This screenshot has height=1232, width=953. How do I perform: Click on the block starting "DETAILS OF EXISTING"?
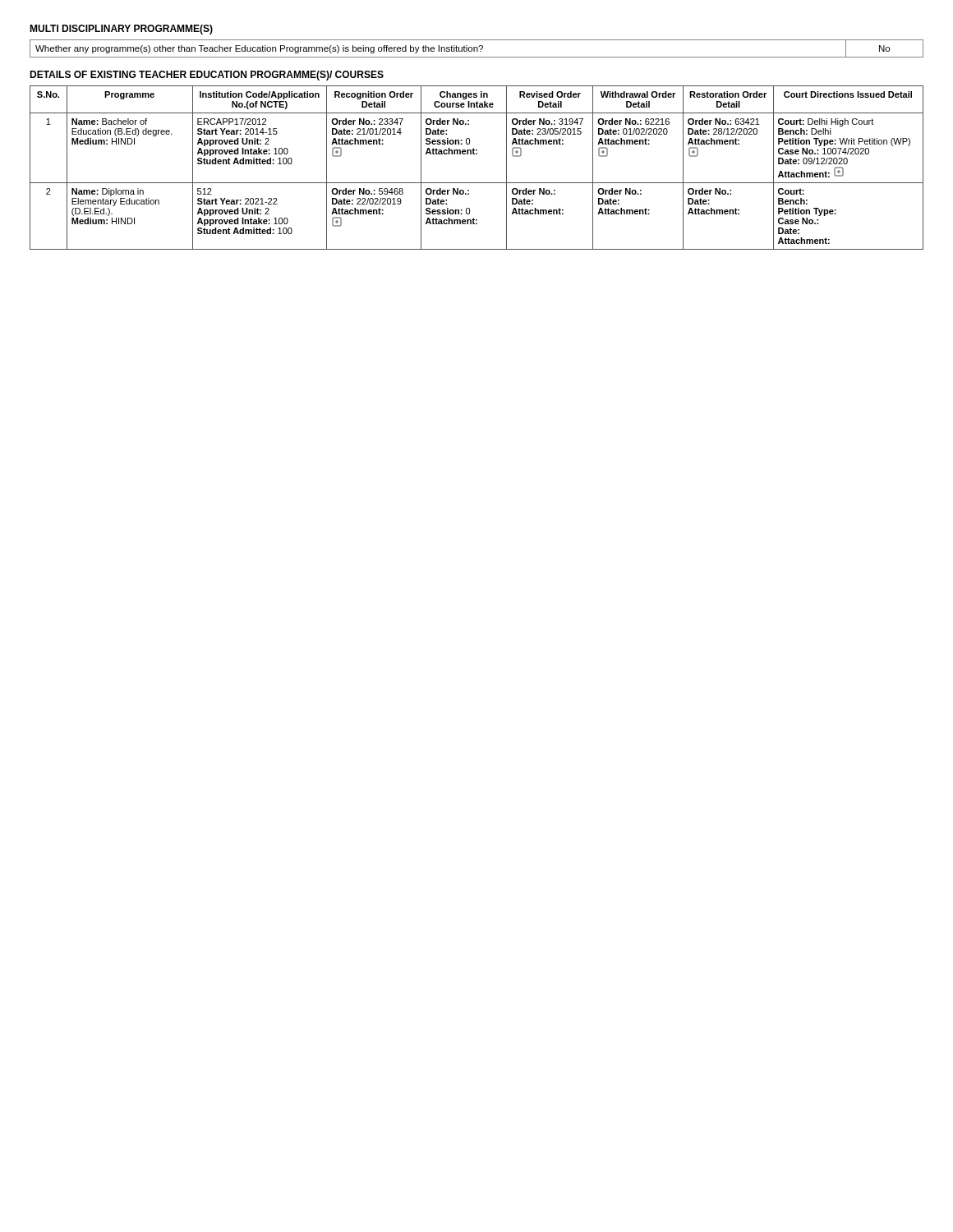click(x=207, y=75)
